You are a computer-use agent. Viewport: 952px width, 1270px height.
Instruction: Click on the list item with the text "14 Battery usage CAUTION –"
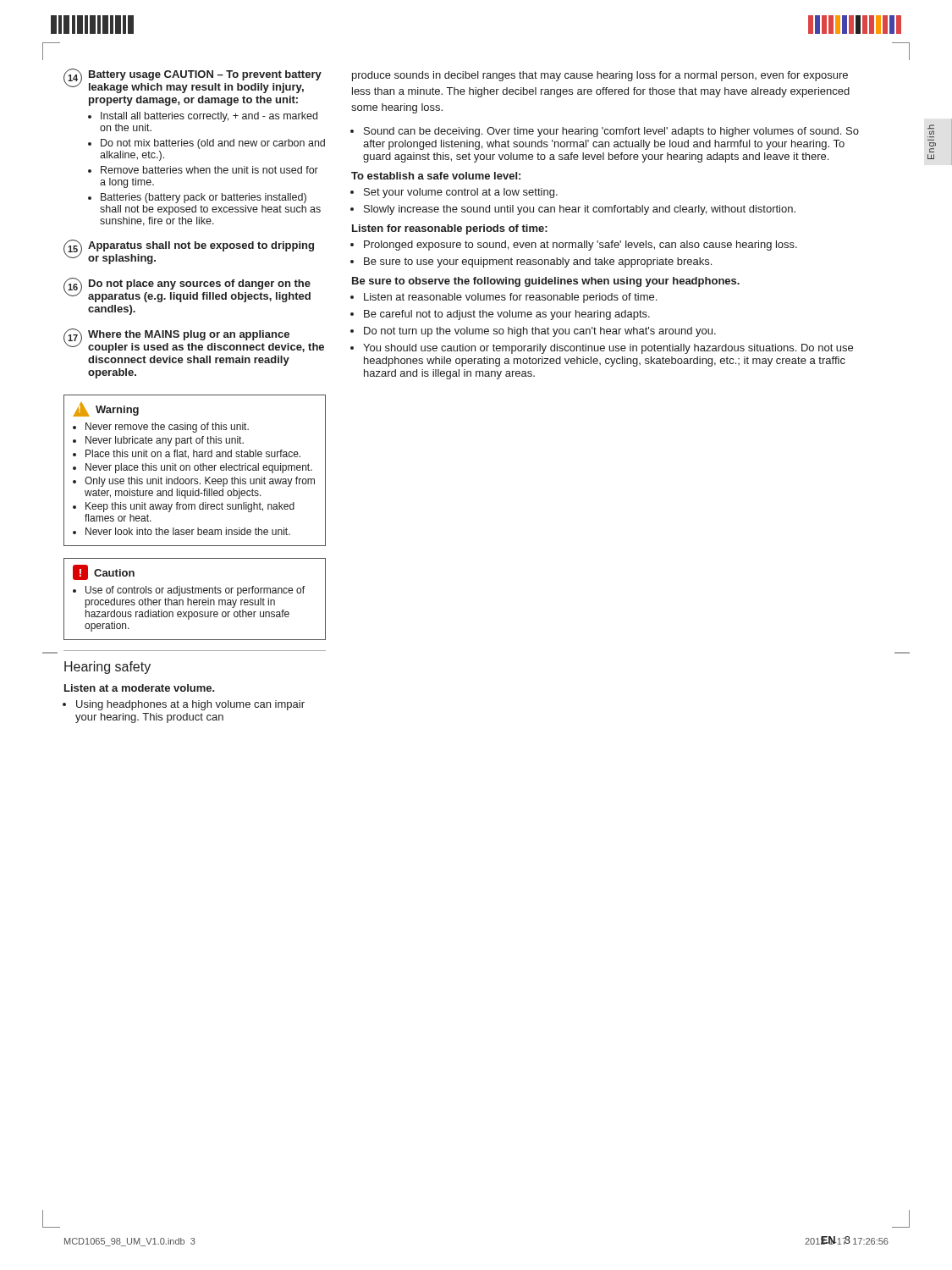coord(195,149)
